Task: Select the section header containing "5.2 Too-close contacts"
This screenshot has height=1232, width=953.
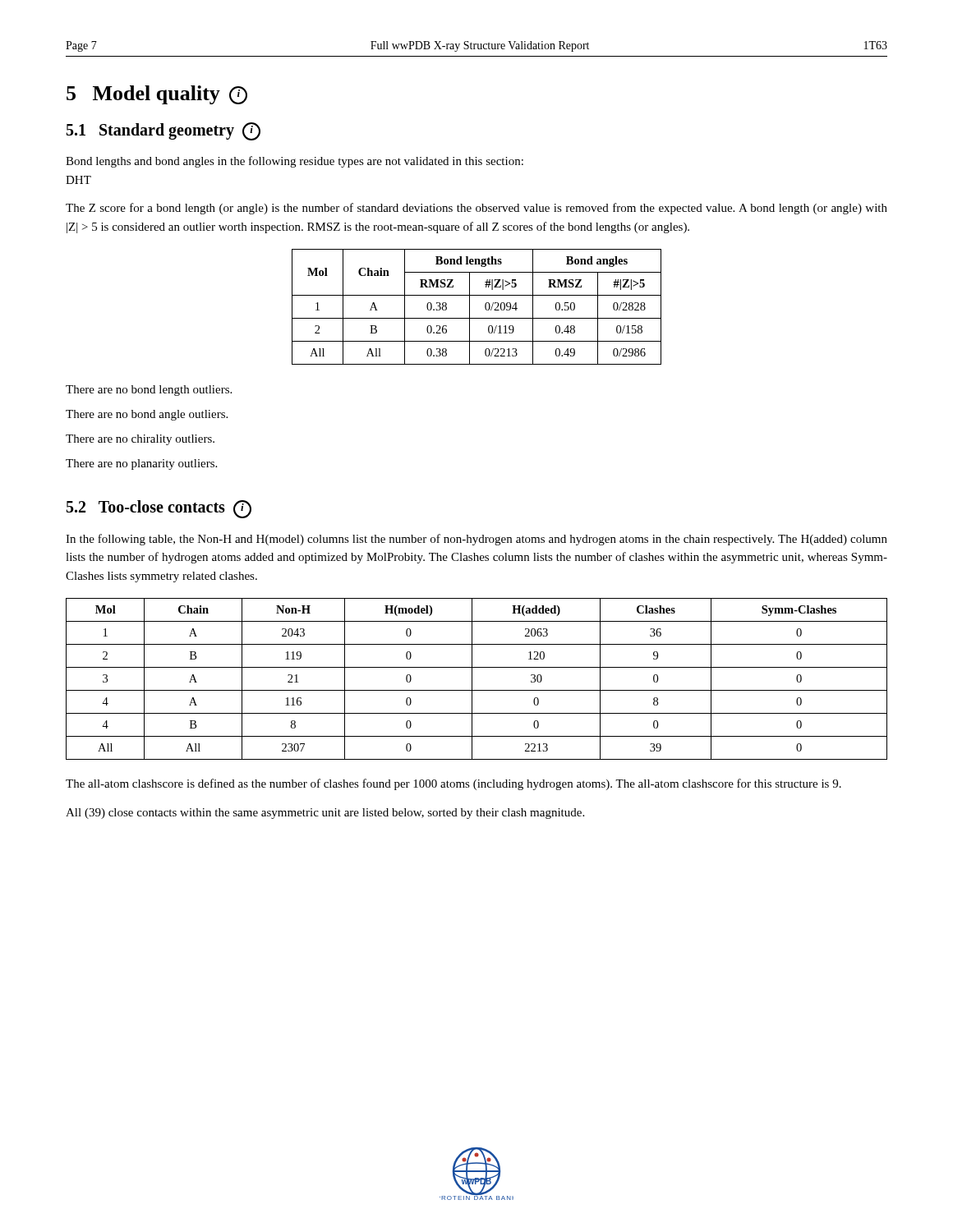Action: tap(159, 509)
